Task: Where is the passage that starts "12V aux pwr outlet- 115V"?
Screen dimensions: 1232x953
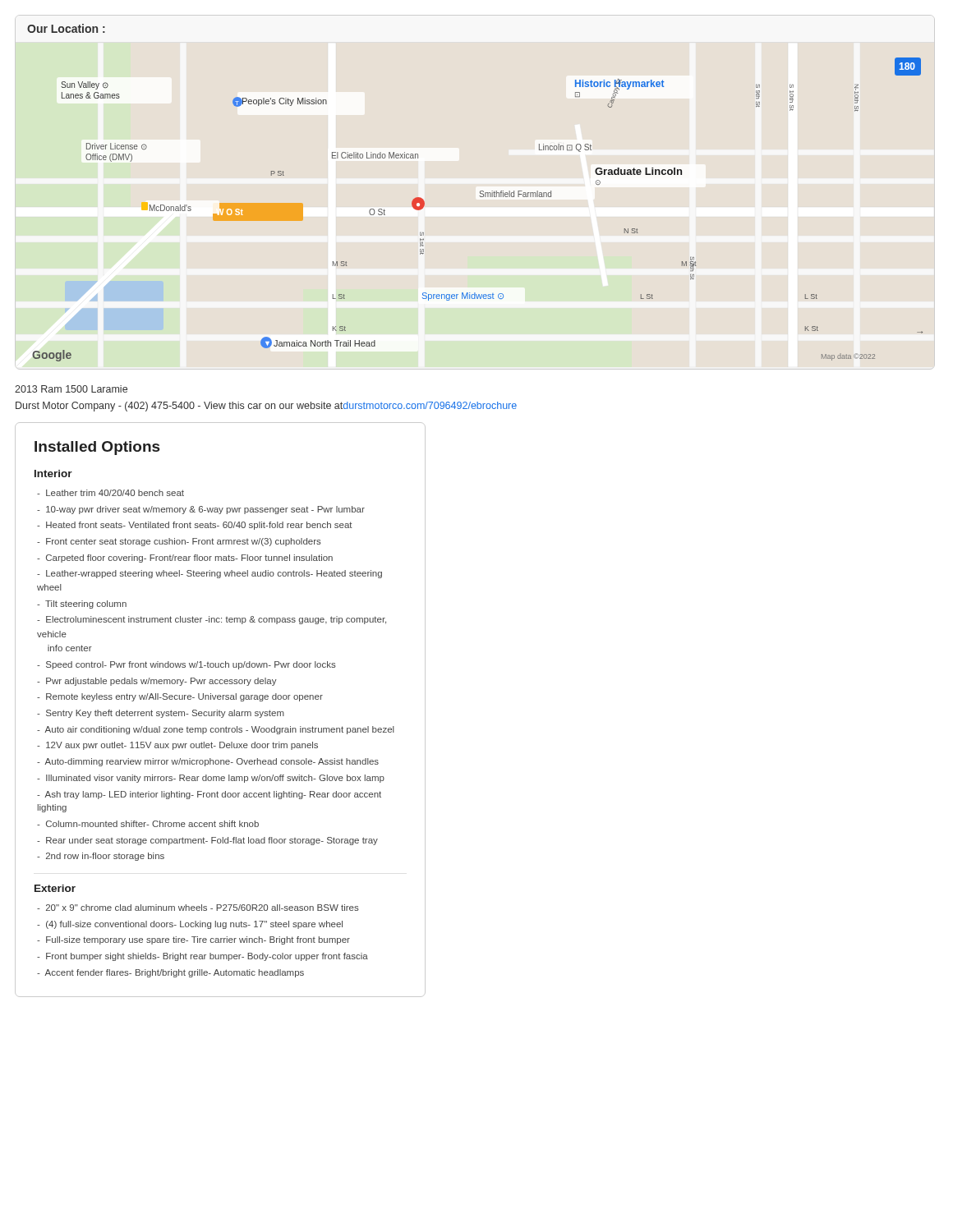Action: [x=178, y=745]
